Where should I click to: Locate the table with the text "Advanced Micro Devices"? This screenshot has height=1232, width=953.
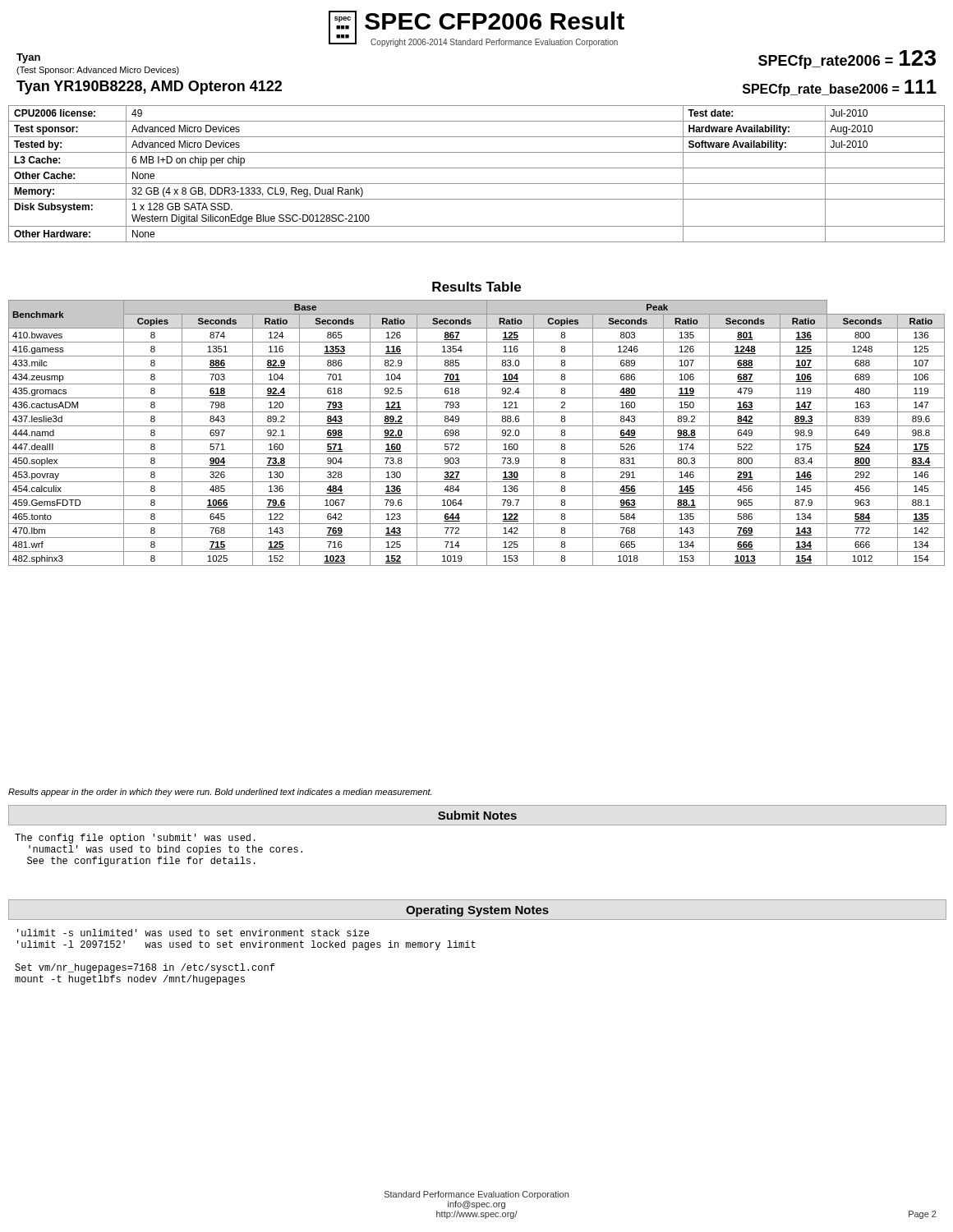[476, 174]
